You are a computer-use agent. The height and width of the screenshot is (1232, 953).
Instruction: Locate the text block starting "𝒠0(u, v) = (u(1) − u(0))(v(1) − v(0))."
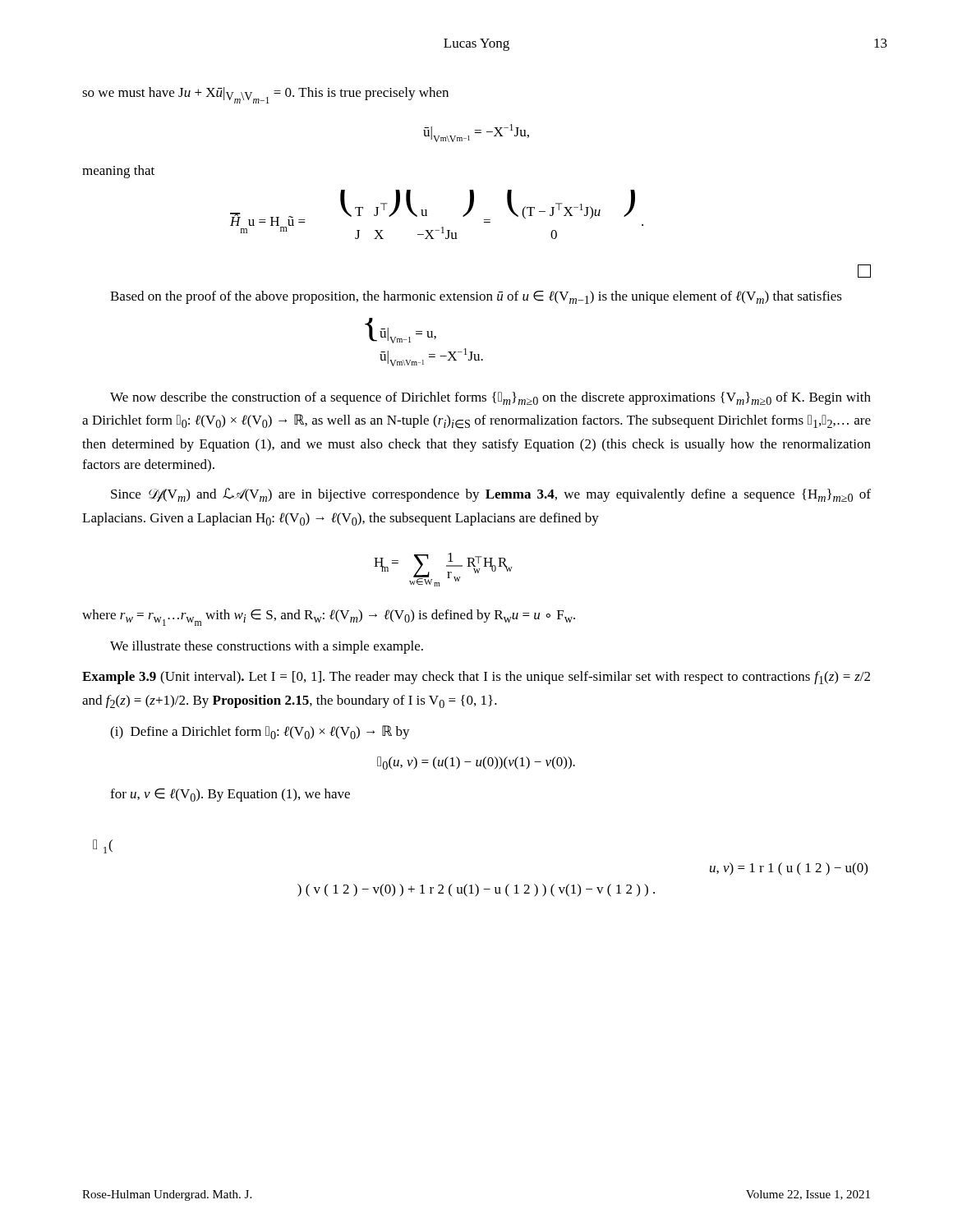[x=476, y=763]
